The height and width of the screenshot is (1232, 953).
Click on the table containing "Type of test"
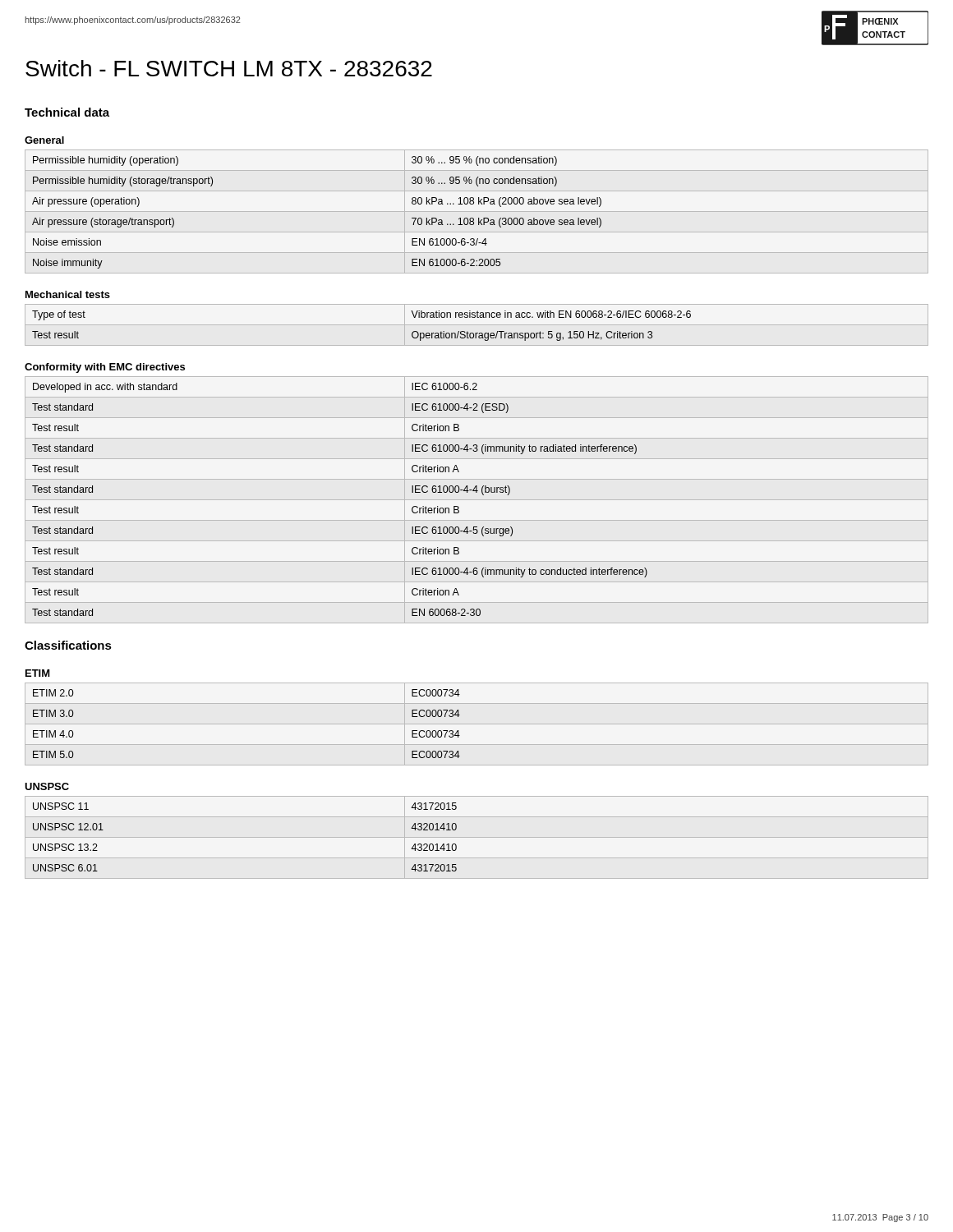click(476, 325)
